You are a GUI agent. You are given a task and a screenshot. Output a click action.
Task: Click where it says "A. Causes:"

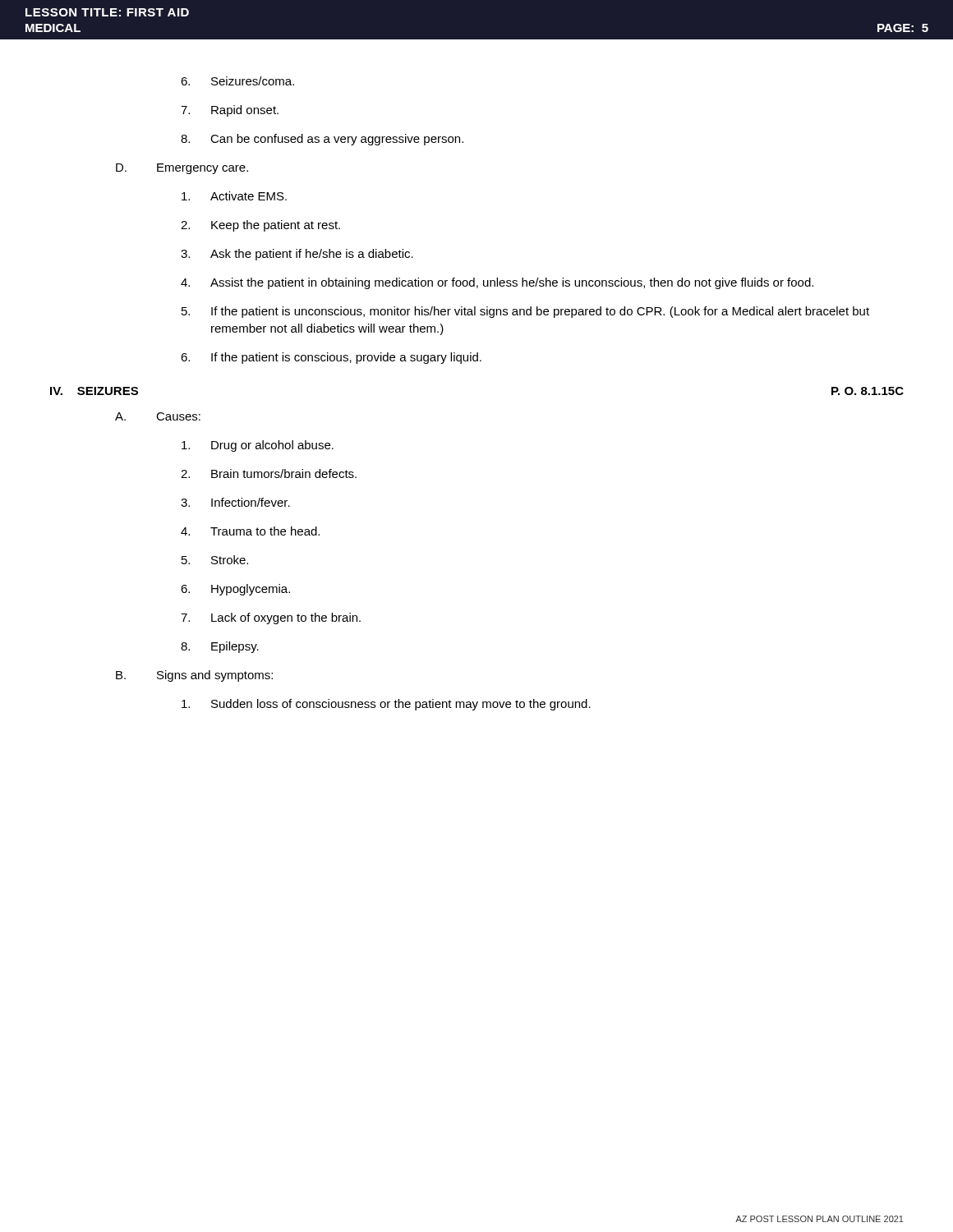[158, 416]
